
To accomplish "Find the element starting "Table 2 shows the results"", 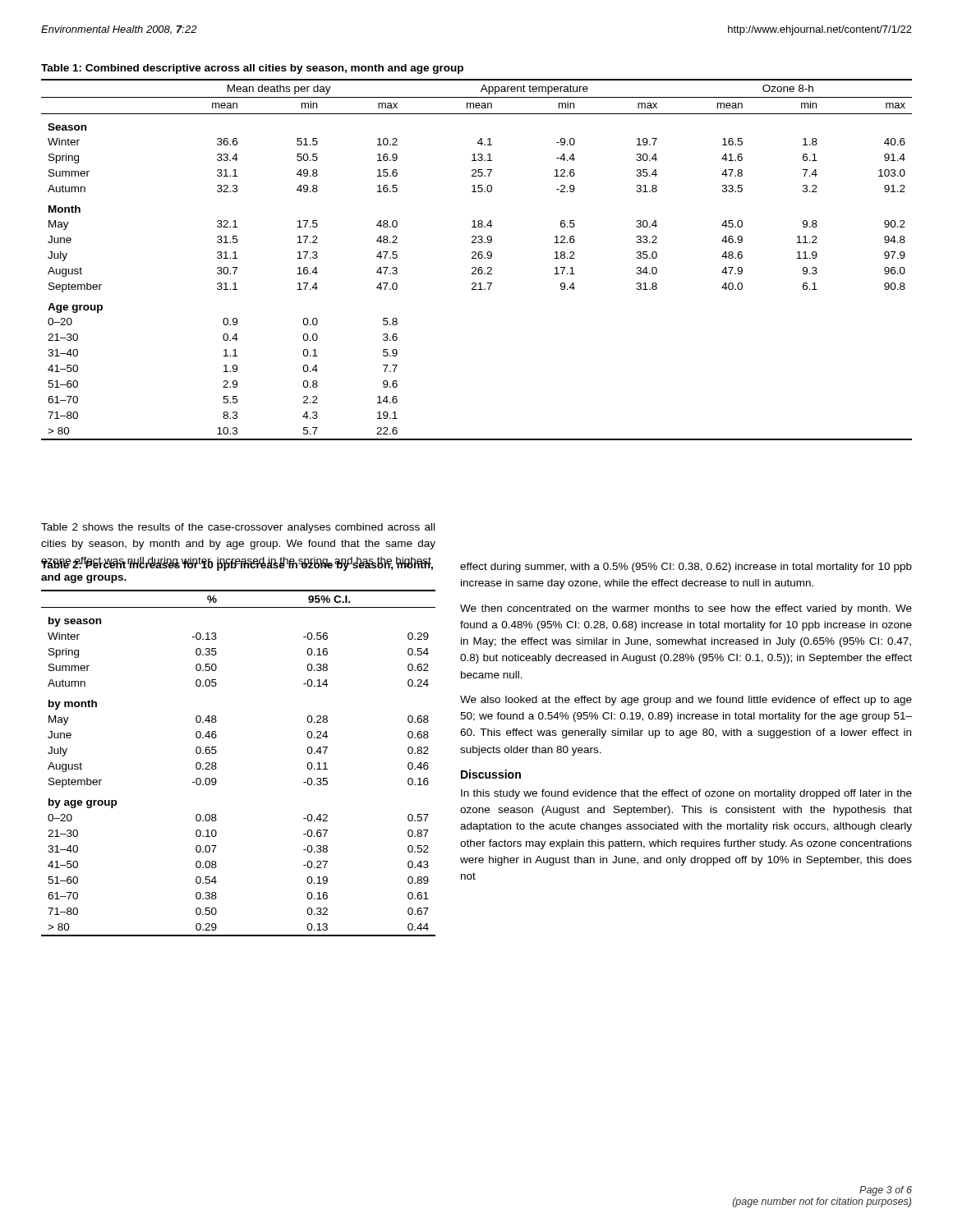I will (x=238, y=544).
